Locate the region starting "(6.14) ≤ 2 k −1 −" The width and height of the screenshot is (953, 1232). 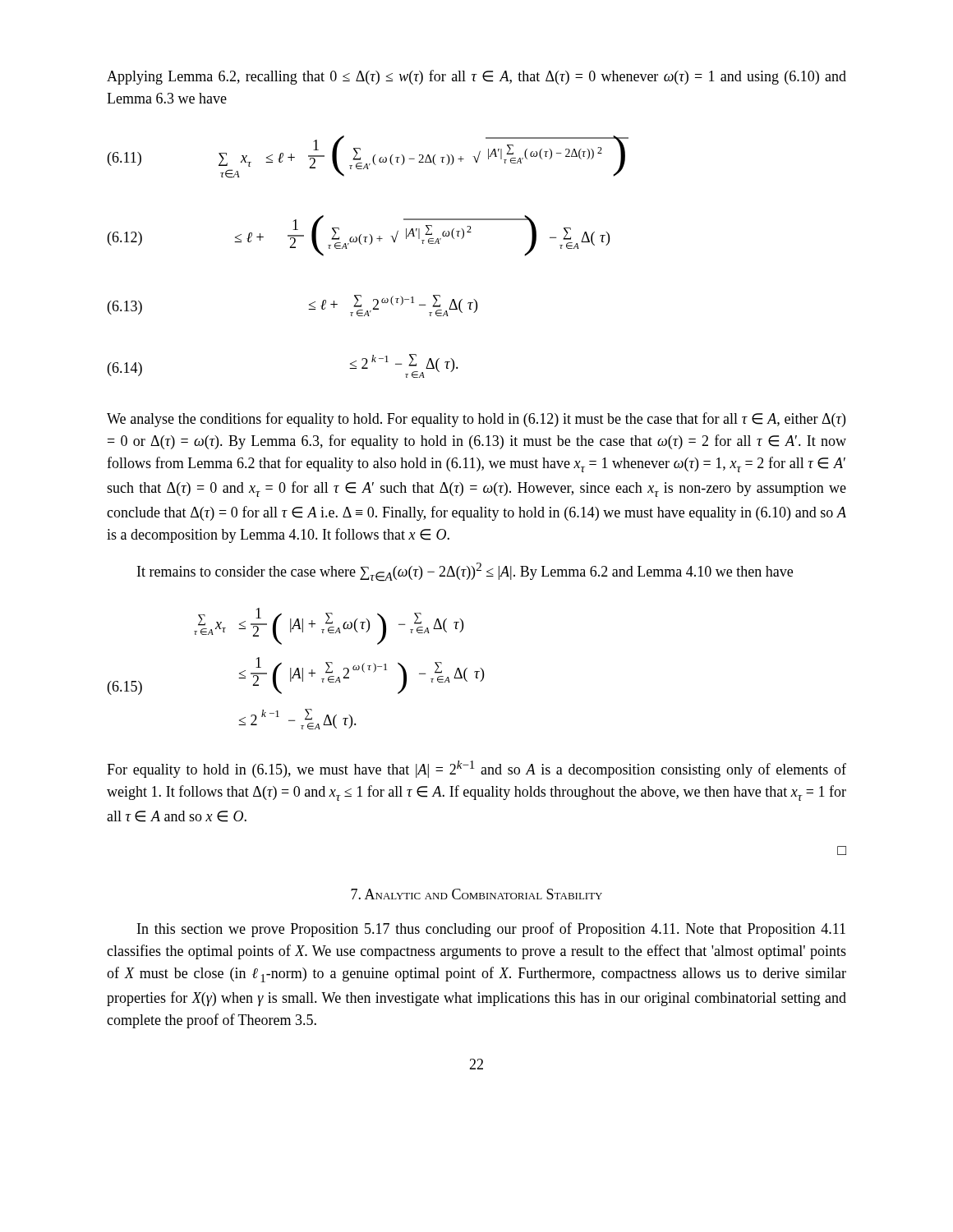tap(127, 366)
